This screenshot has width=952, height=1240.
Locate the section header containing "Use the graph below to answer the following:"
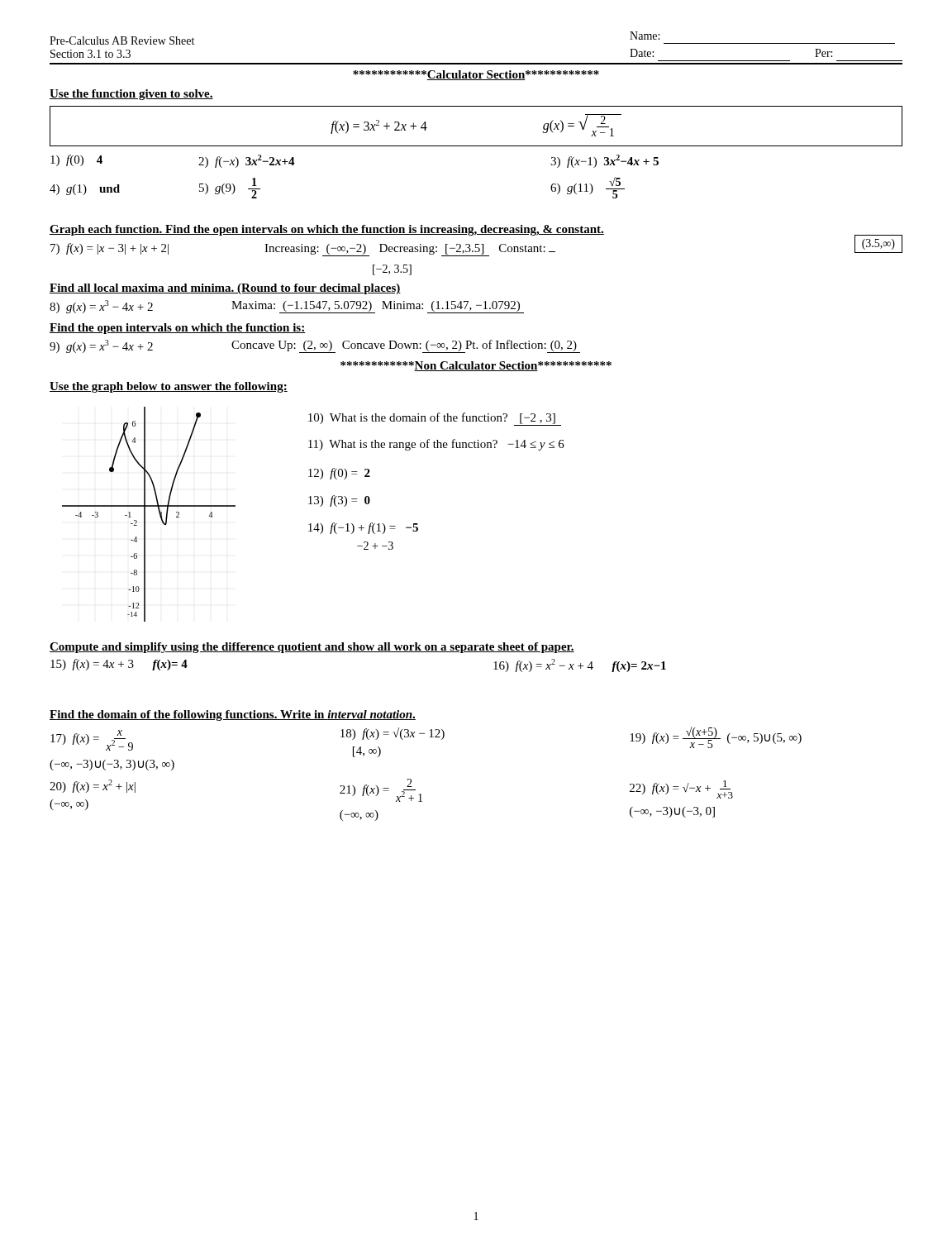[168, 386]
